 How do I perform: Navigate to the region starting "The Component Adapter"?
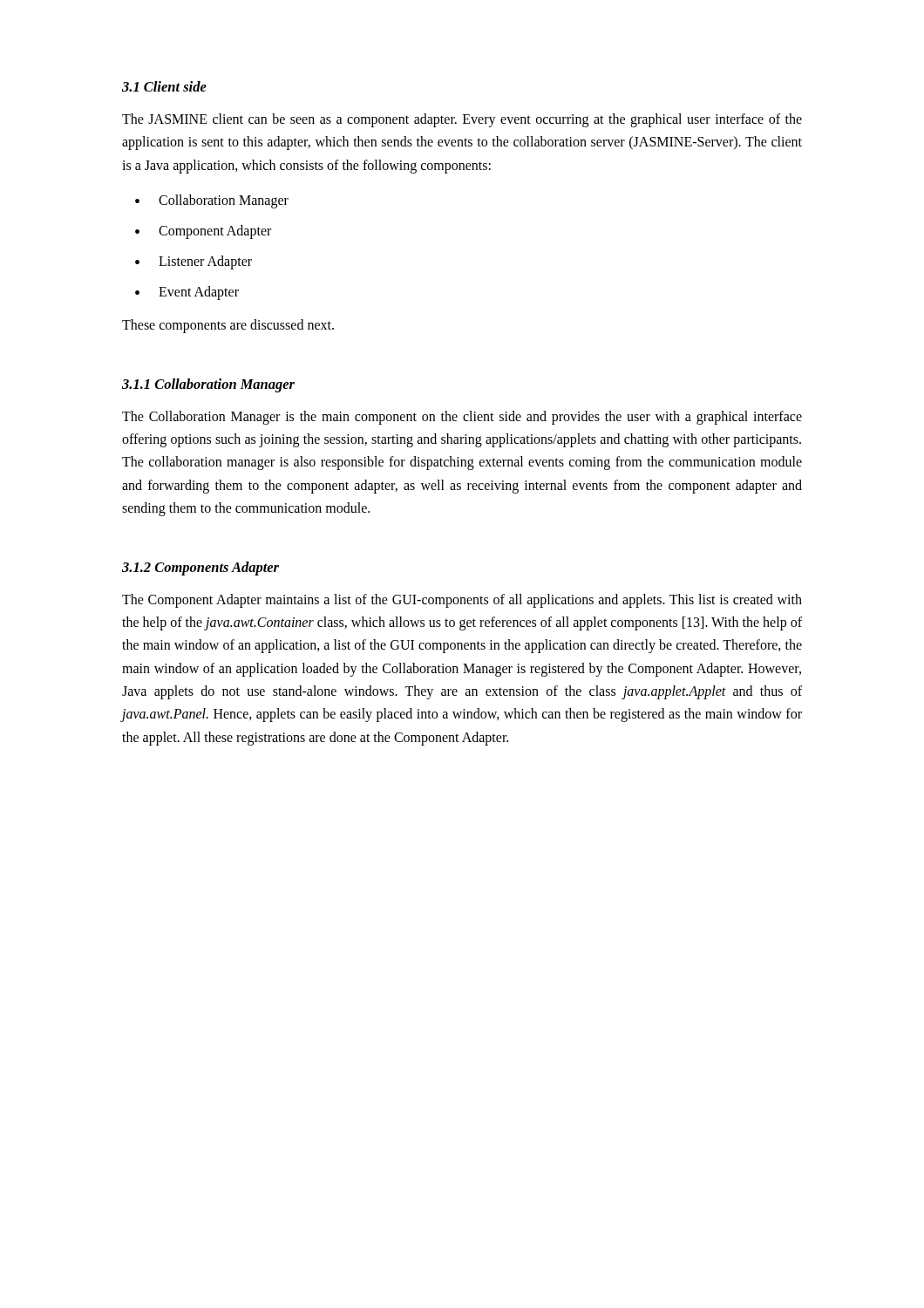462,668
